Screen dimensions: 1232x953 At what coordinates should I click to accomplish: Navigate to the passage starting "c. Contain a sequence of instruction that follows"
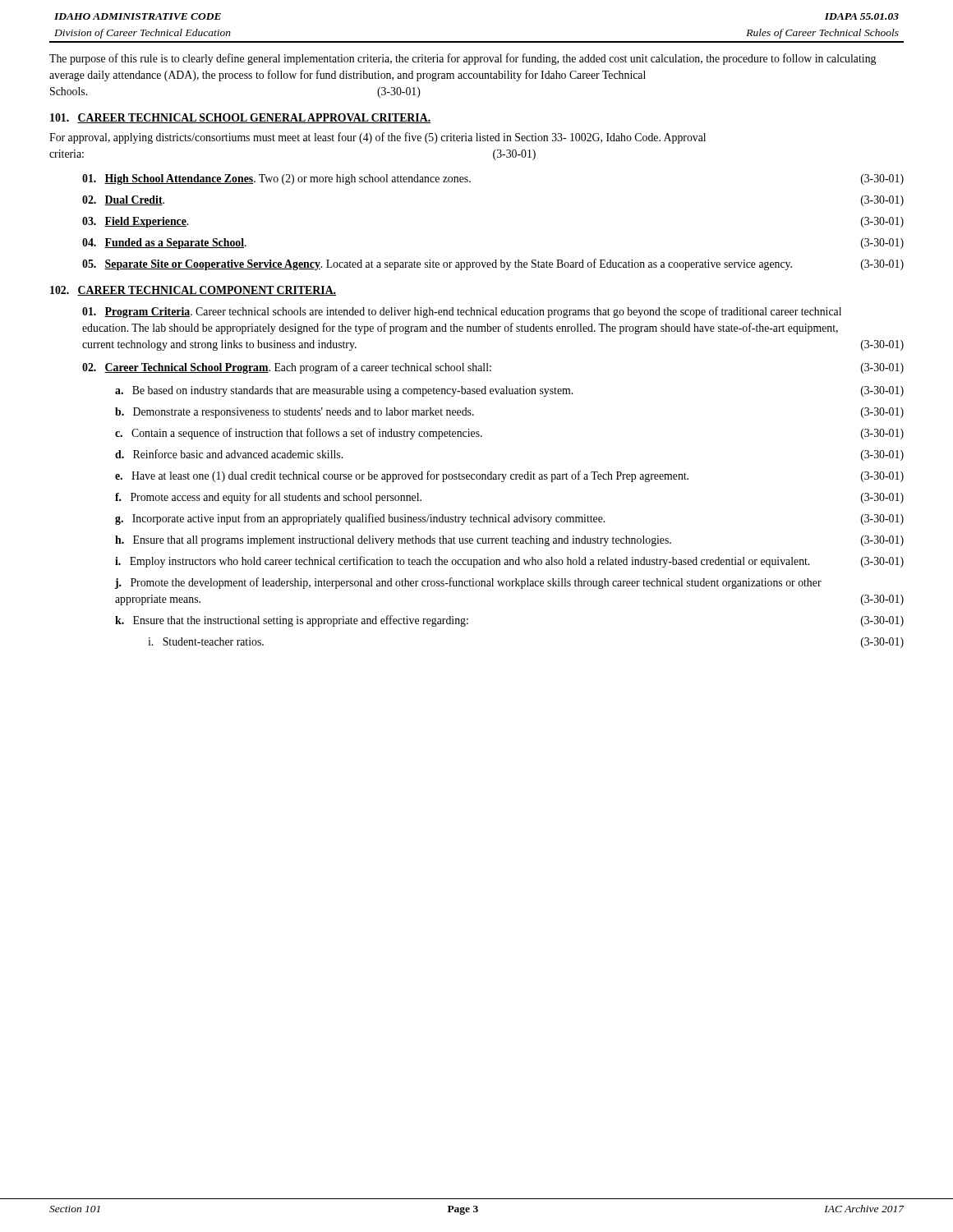coord(476,434)
